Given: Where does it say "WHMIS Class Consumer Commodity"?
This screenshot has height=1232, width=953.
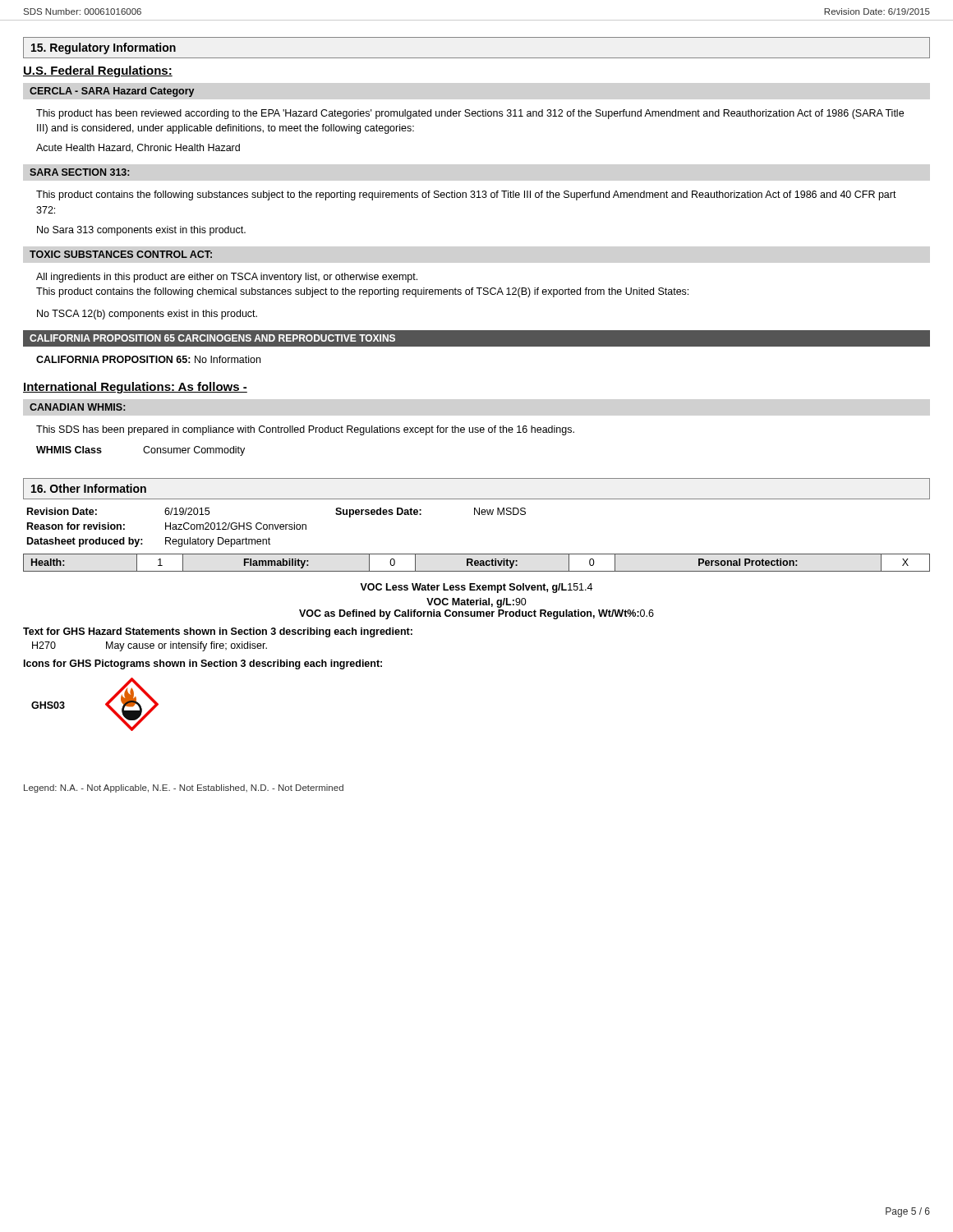Looking at the screenshot, I should [x=141, y=450].
